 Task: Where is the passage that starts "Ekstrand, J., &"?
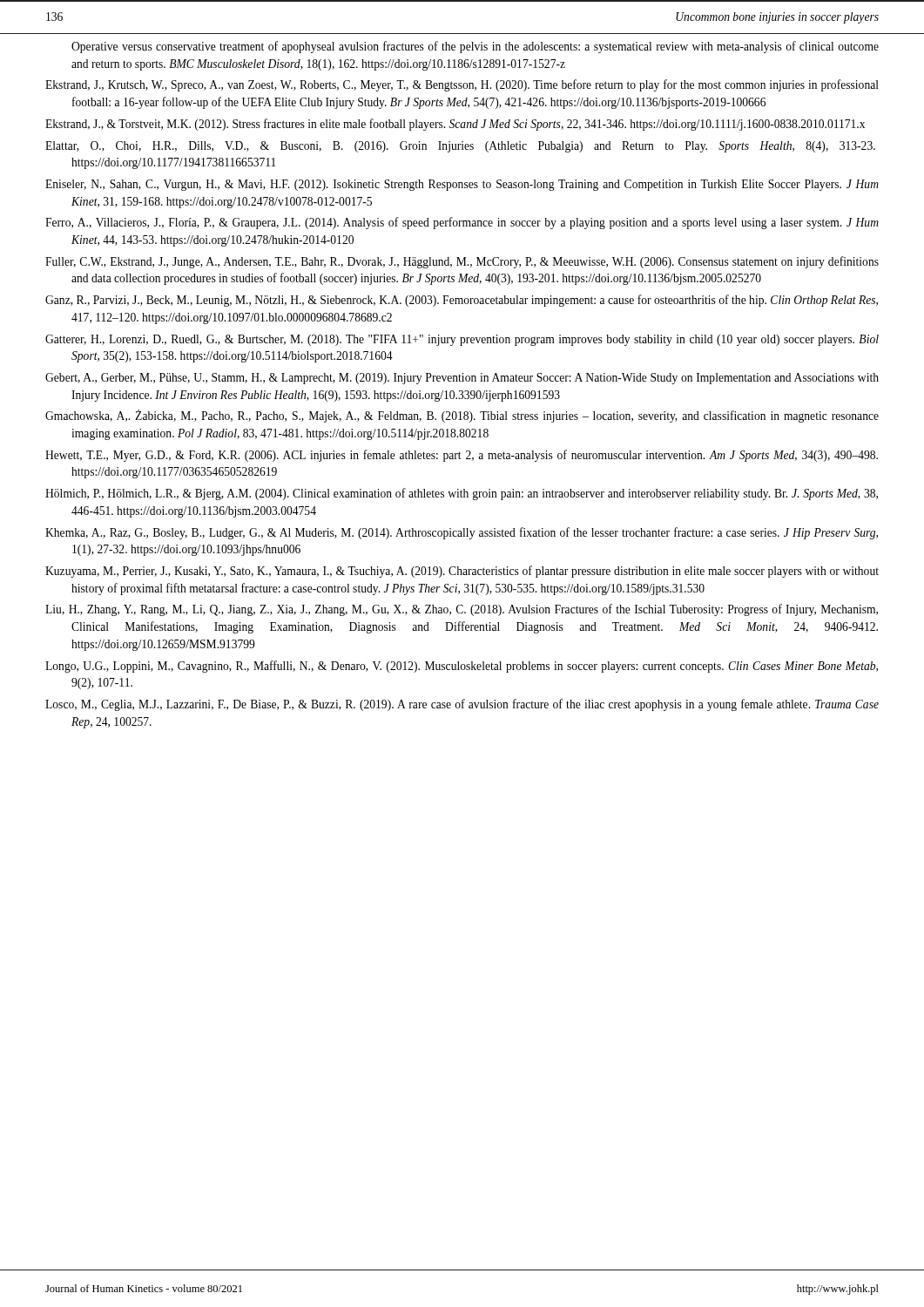click(455, 124)
